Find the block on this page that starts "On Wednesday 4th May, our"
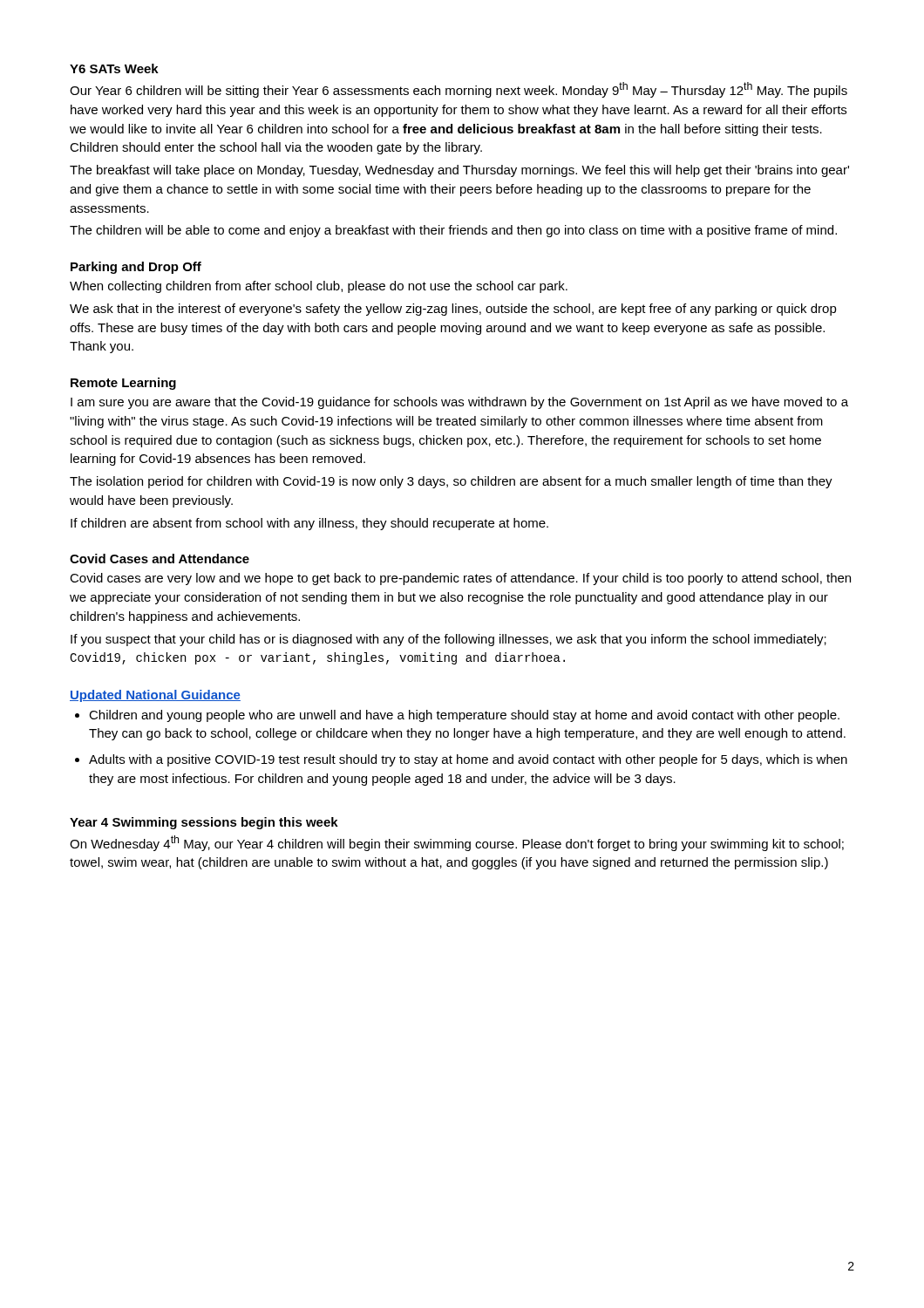924x1308 pixels. tap(462, 852)
